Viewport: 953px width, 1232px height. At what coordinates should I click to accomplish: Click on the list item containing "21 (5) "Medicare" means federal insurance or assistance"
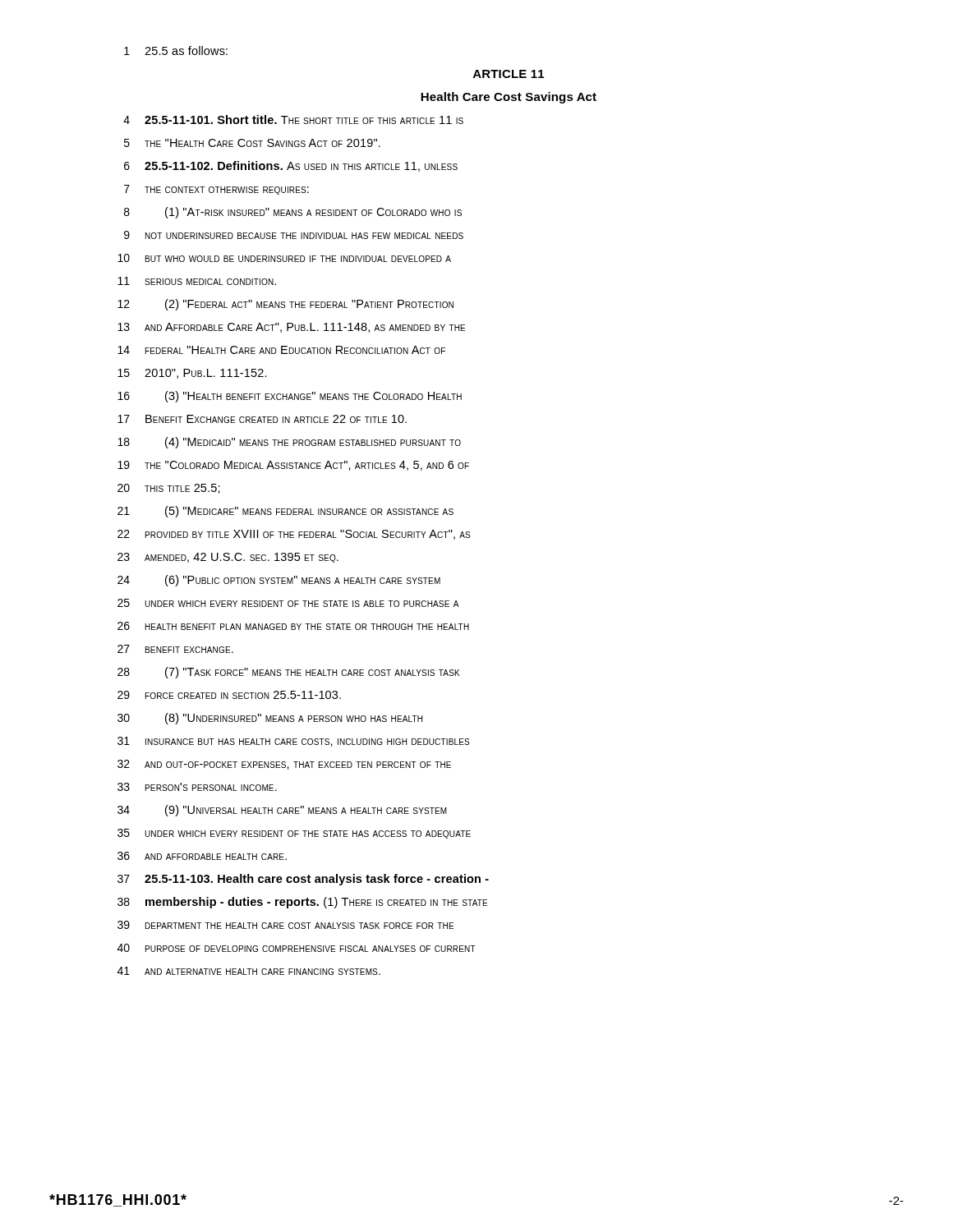click(x=276, y=511)
